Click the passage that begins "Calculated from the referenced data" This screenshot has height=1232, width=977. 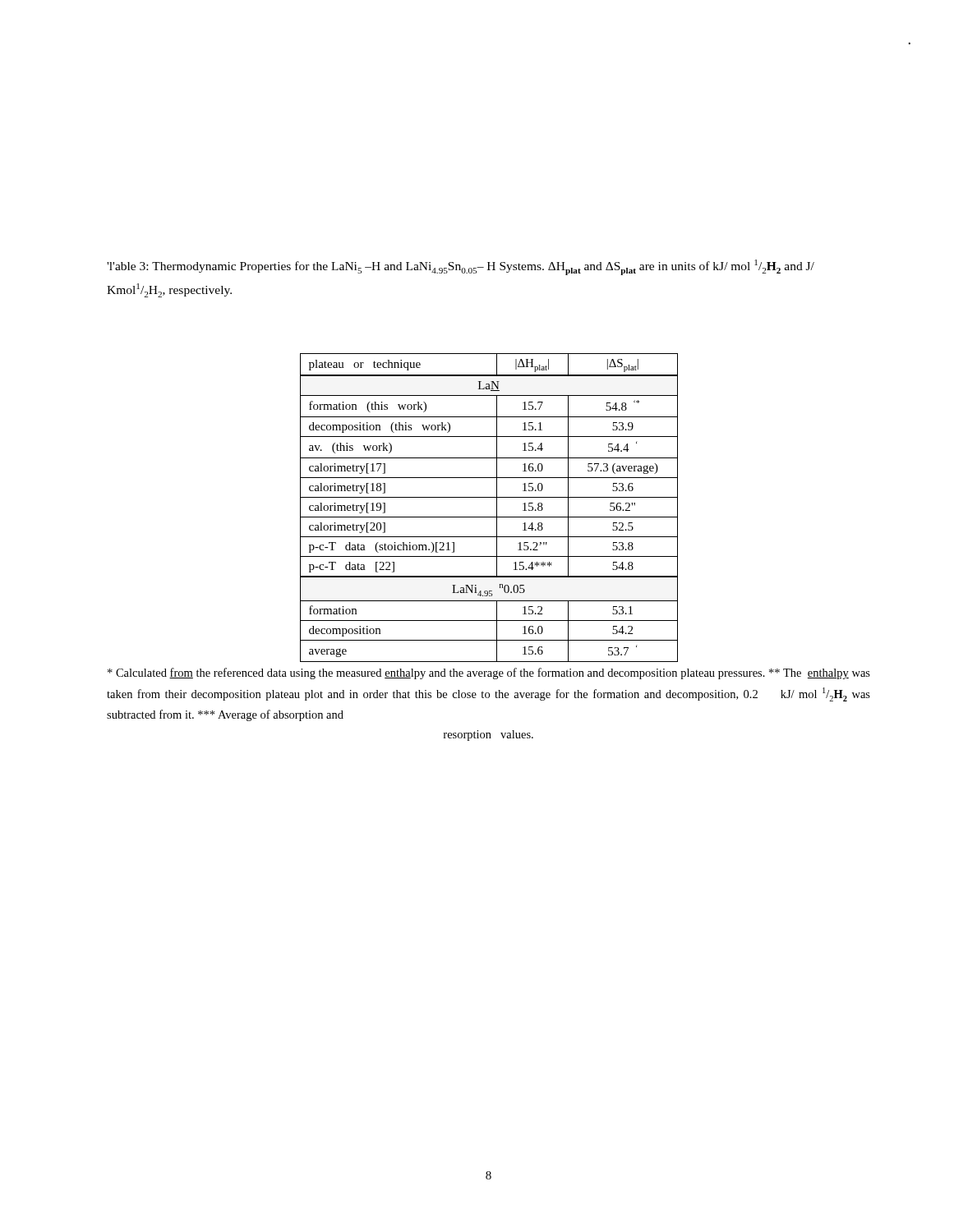coord(488,705)
